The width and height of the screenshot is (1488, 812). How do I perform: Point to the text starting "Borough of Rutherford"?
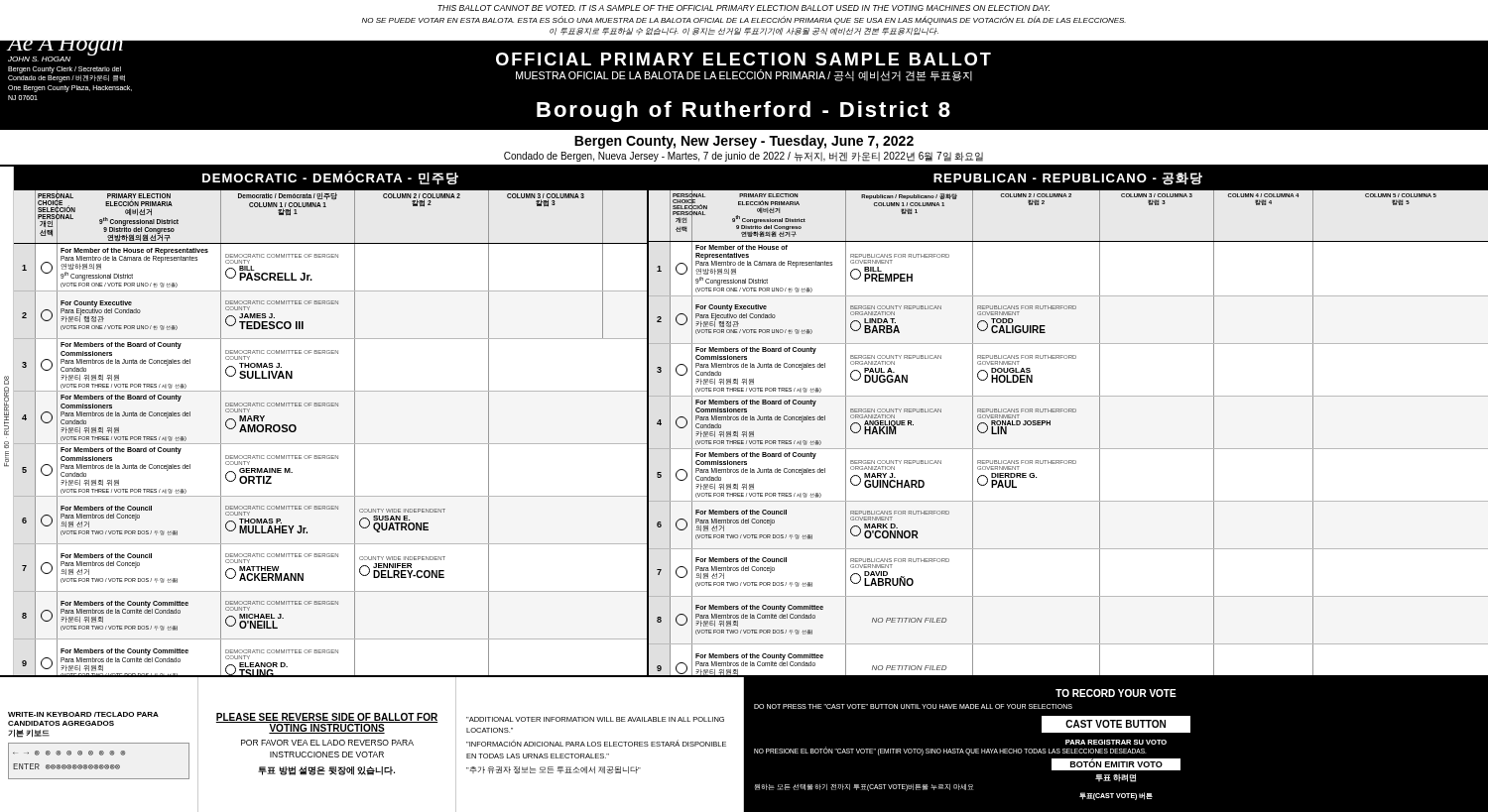point(744,110)
